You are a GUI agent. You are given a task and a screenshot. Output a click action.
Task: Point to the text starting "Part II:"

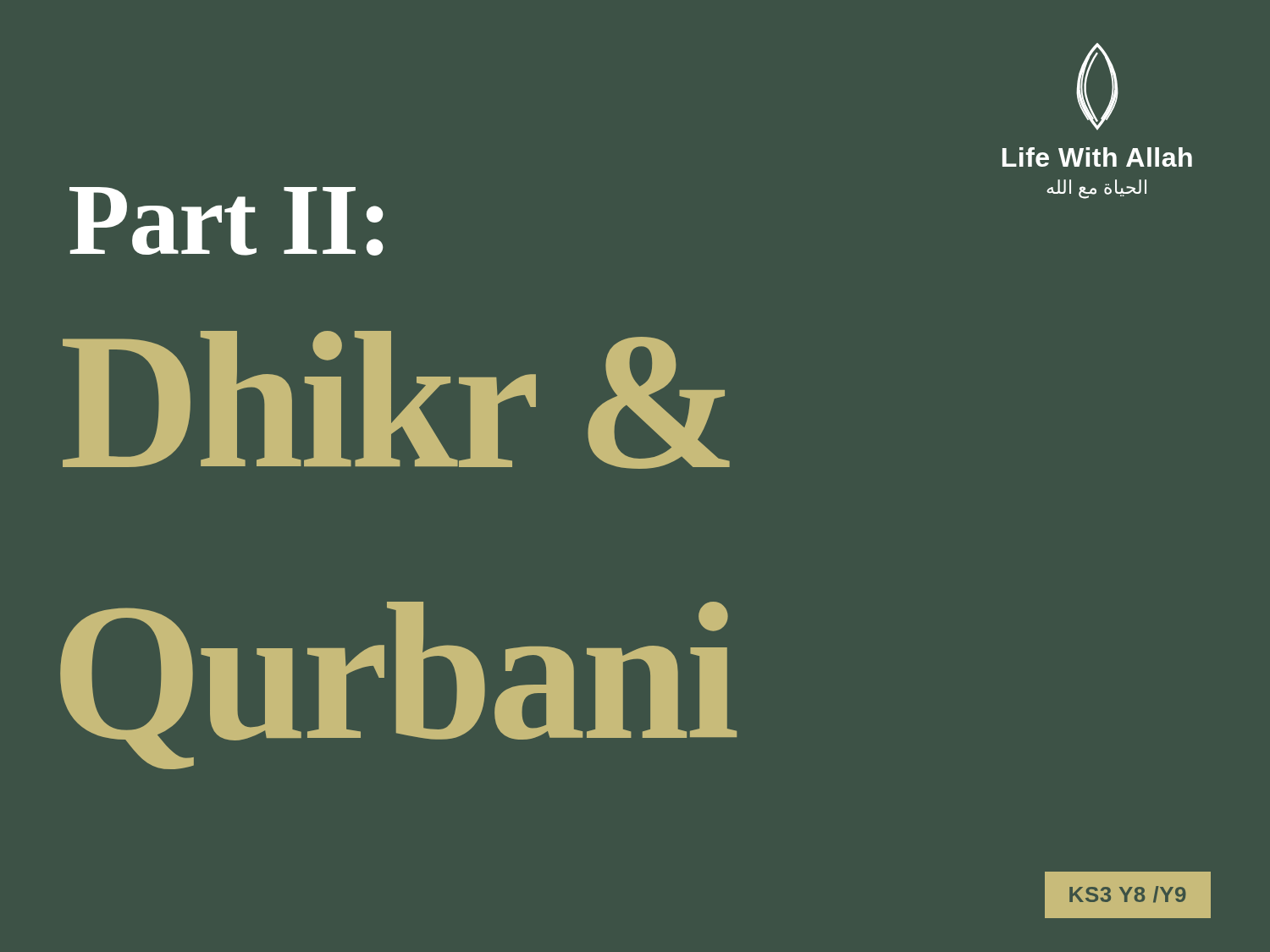pos(229,220)
